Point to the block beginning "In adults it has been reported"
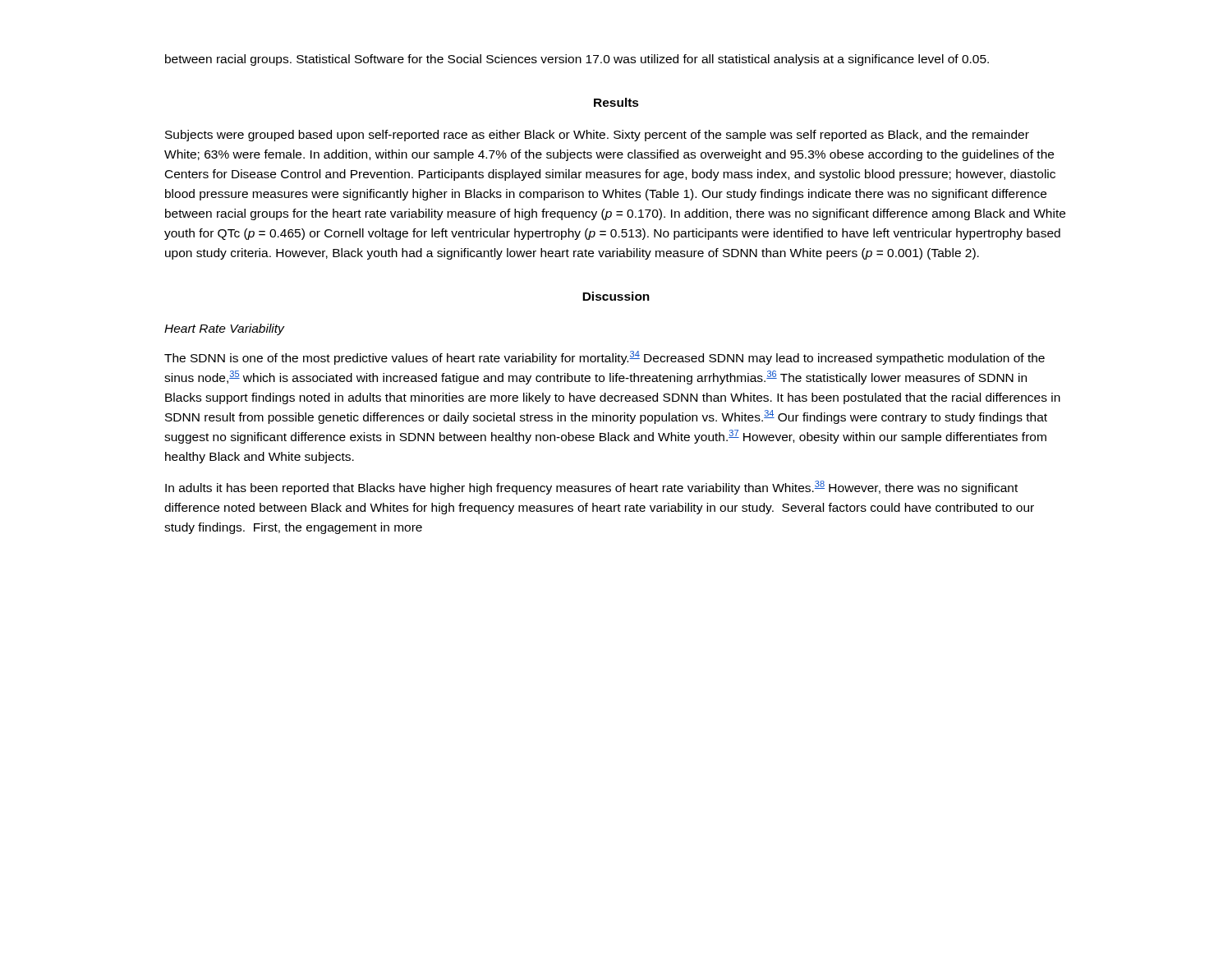This screenshot has height=953, width=1232. tap(599, 507)
